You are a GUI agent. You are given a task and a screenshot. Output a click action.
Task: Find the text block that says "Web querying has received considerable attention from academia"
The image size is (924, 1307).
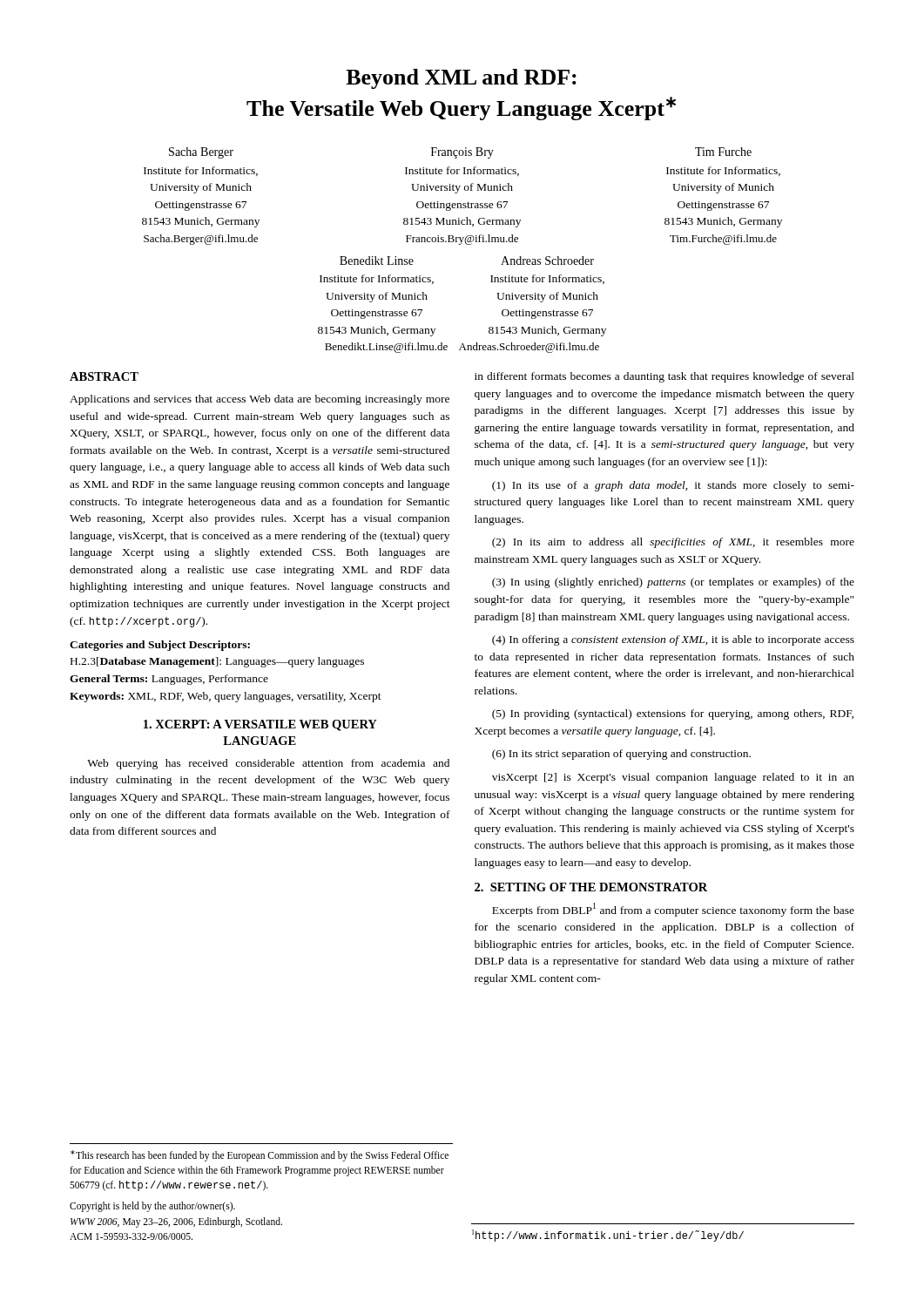(260, 797)
